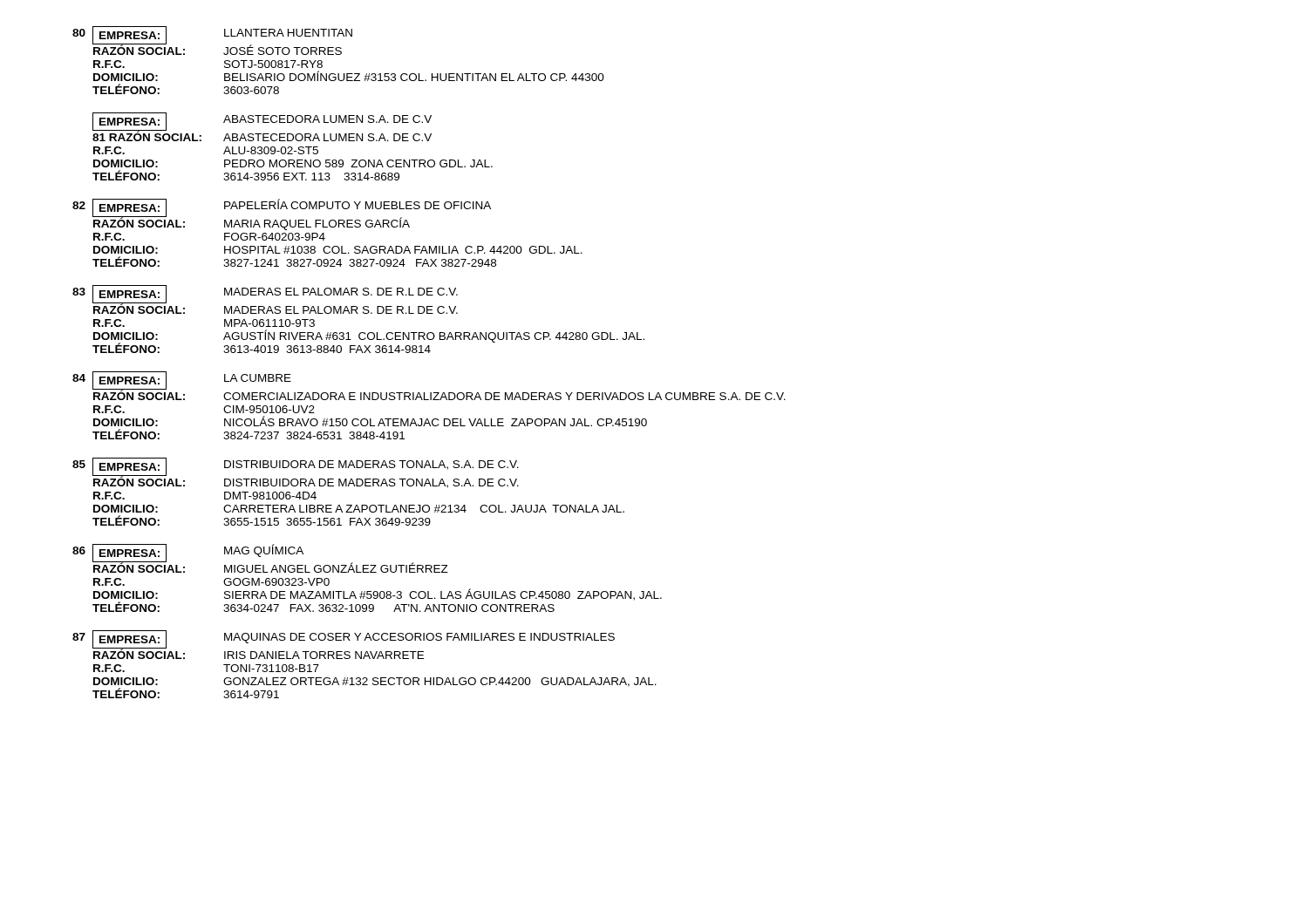
Task: Click on the element starting "86 EMPRESA: MAG QUÍMICA RAZÓN SOCIAL: MIGUEL"
Action: [357, 579]
